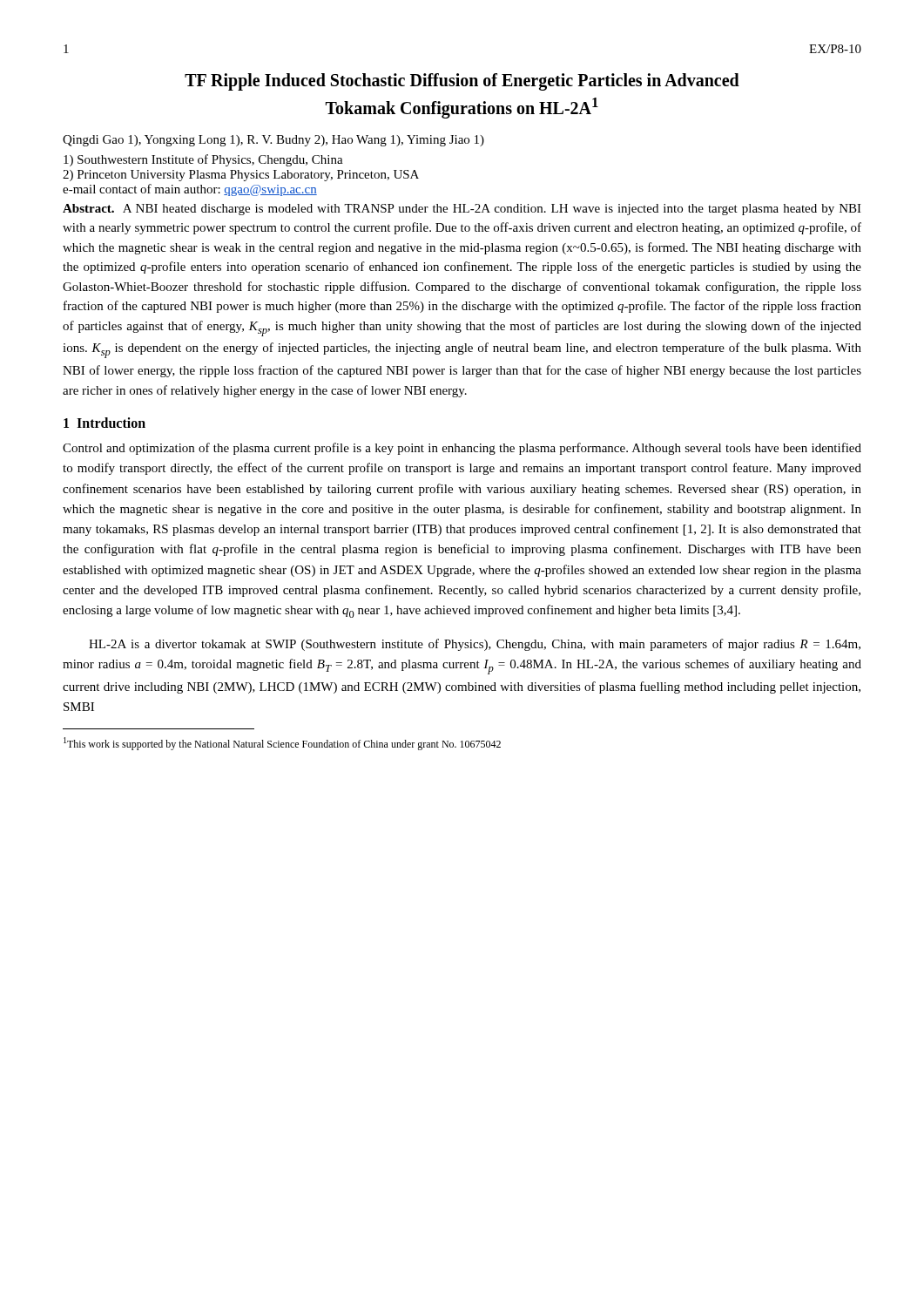Find the text block with the text "1) Southwestern Institute of Physics, Chengdu,"
Viewport: 924px width, 1307px height.
(241, 174)
